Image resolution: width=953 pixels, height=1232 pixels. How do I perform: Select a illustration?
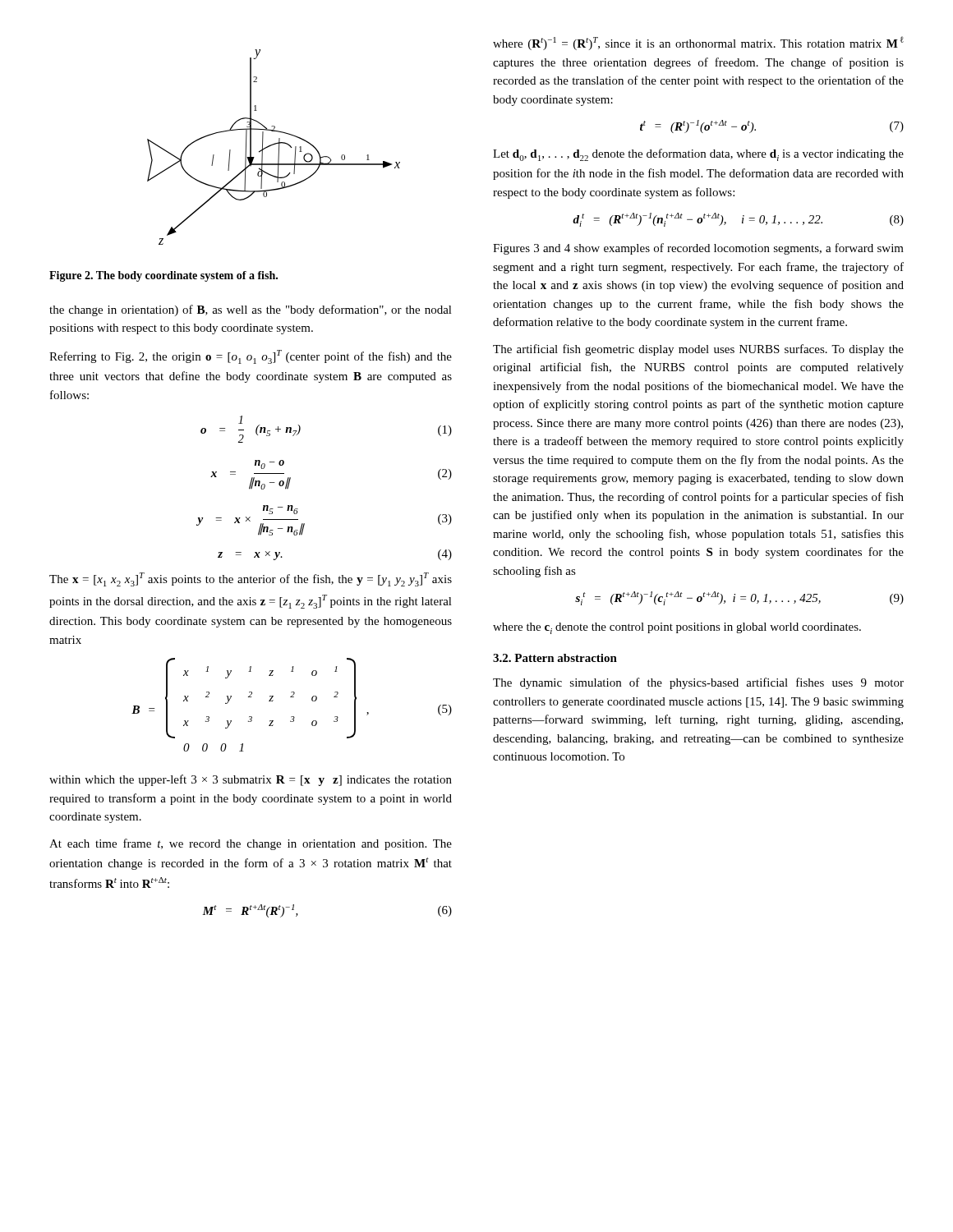pos(251,148)
